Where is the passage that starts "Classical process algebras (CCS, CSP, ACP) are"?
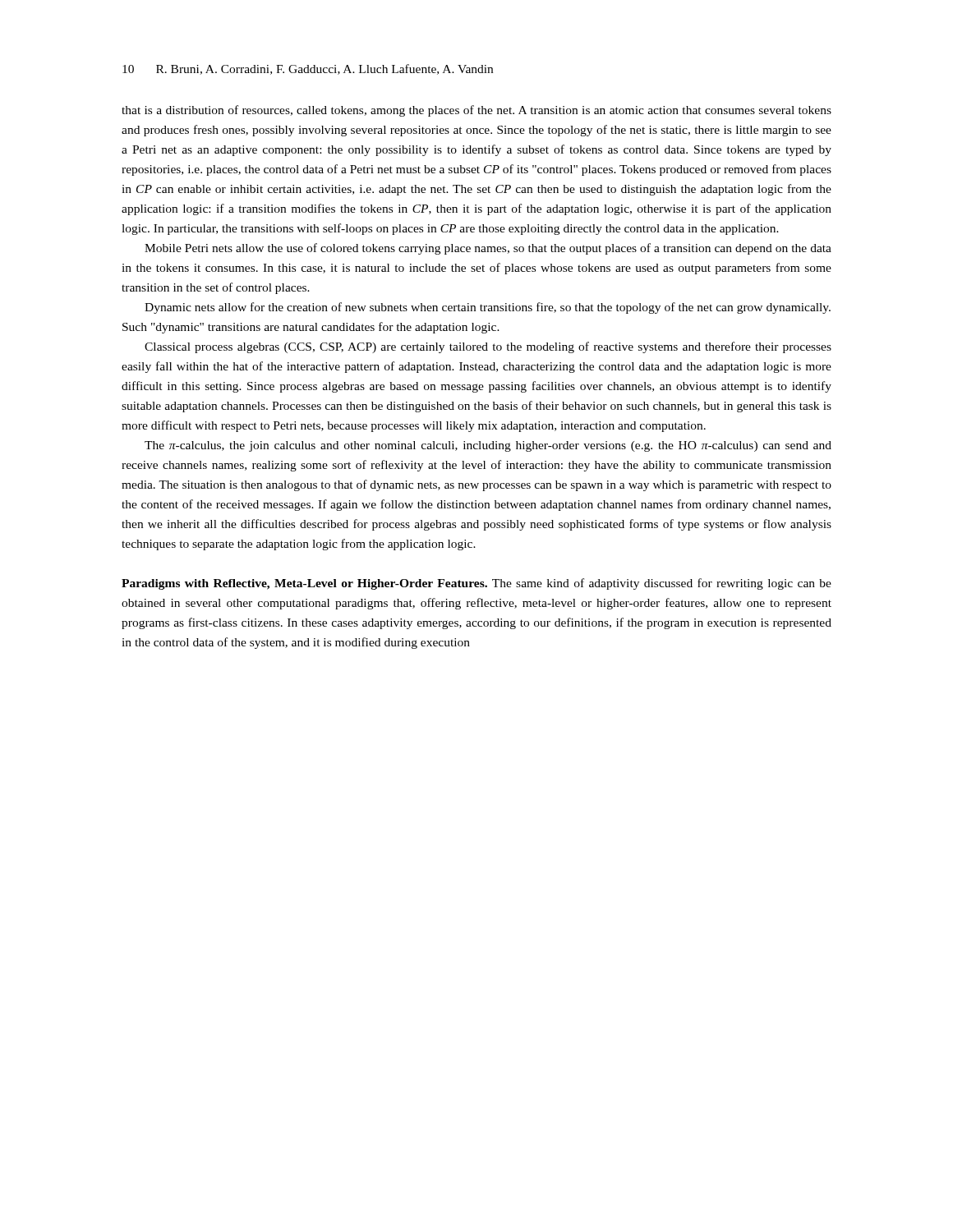The width and height of the screenshot is (953, 1232). coord(476,386)
